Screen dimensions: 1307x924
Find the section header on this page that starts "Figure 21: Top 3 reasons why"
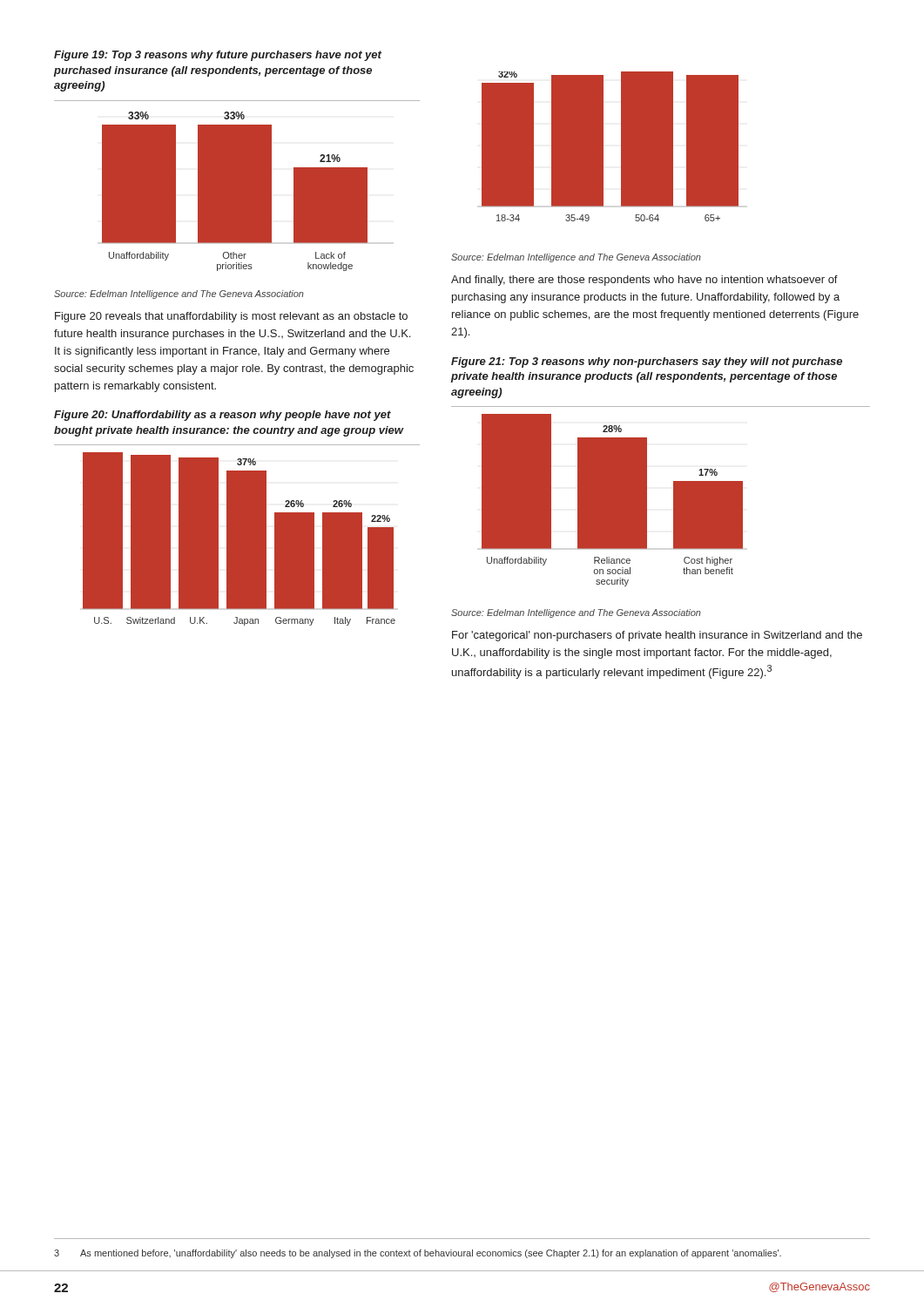(647, 376)
